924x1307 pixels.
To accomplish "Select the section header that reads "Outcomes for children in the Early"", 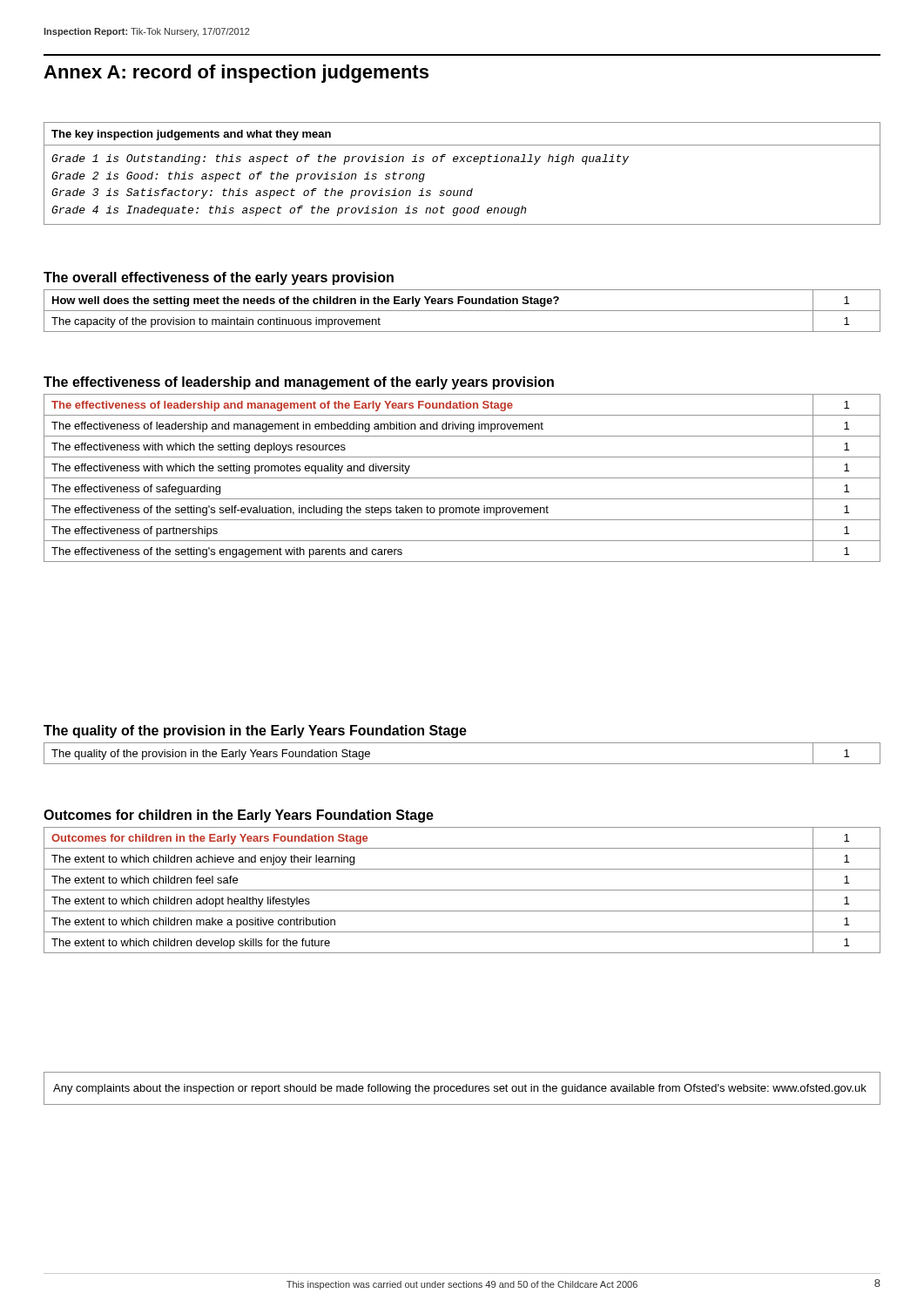I will [462, 880].
